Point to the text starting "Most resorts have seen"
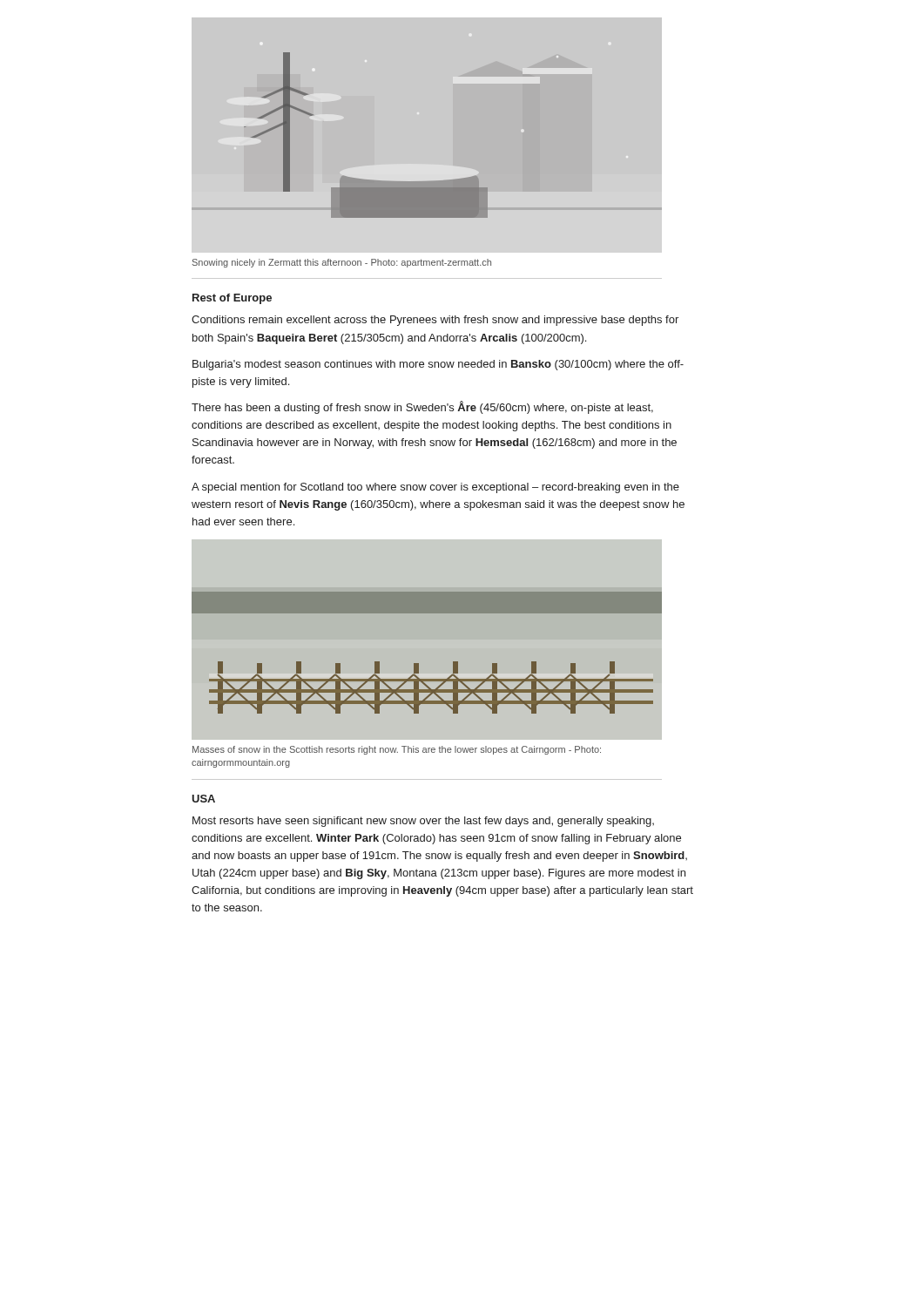 point(442,864)
